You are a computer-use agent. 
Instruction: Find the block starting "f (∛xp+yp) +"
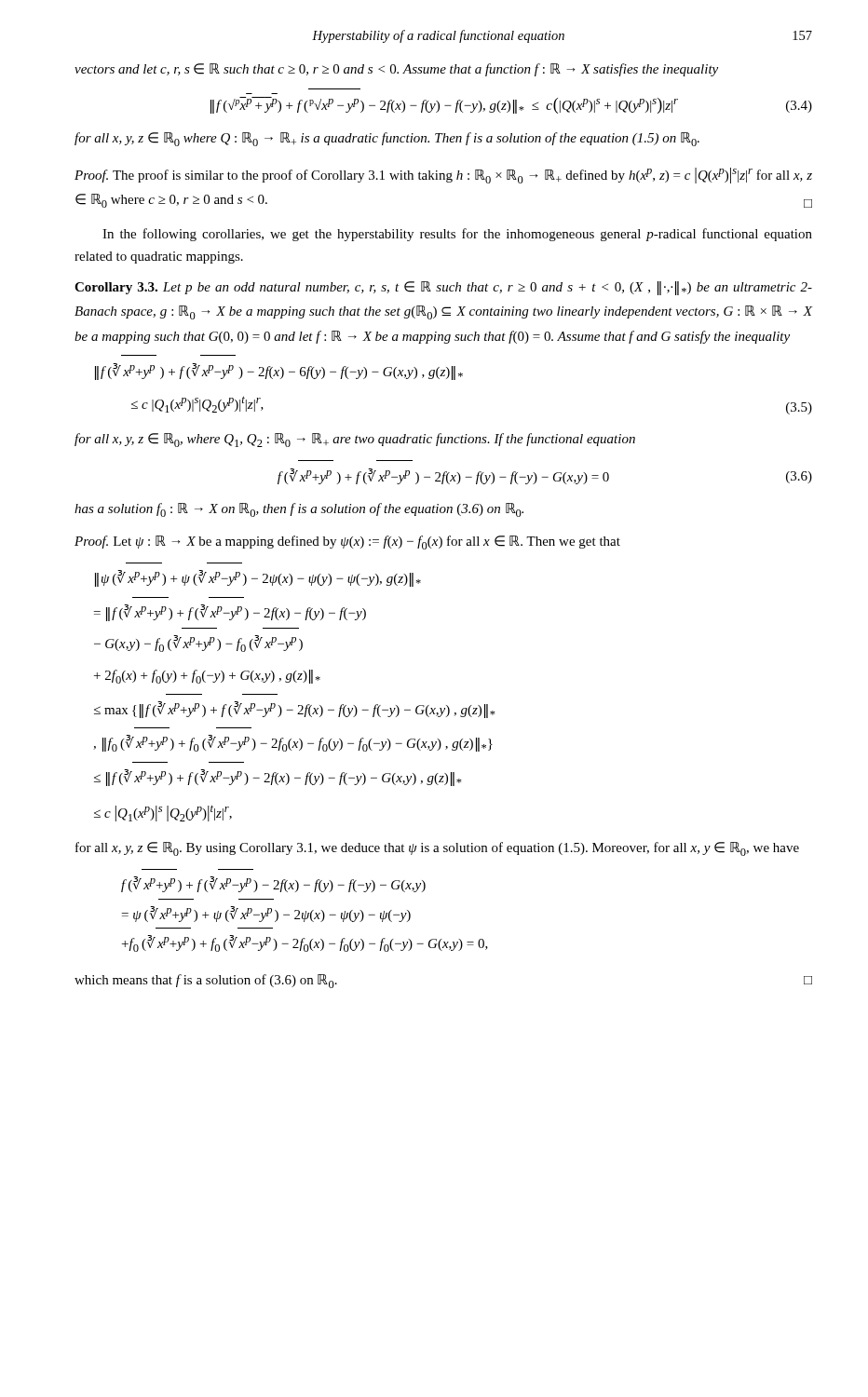click(x=273, y=884)
